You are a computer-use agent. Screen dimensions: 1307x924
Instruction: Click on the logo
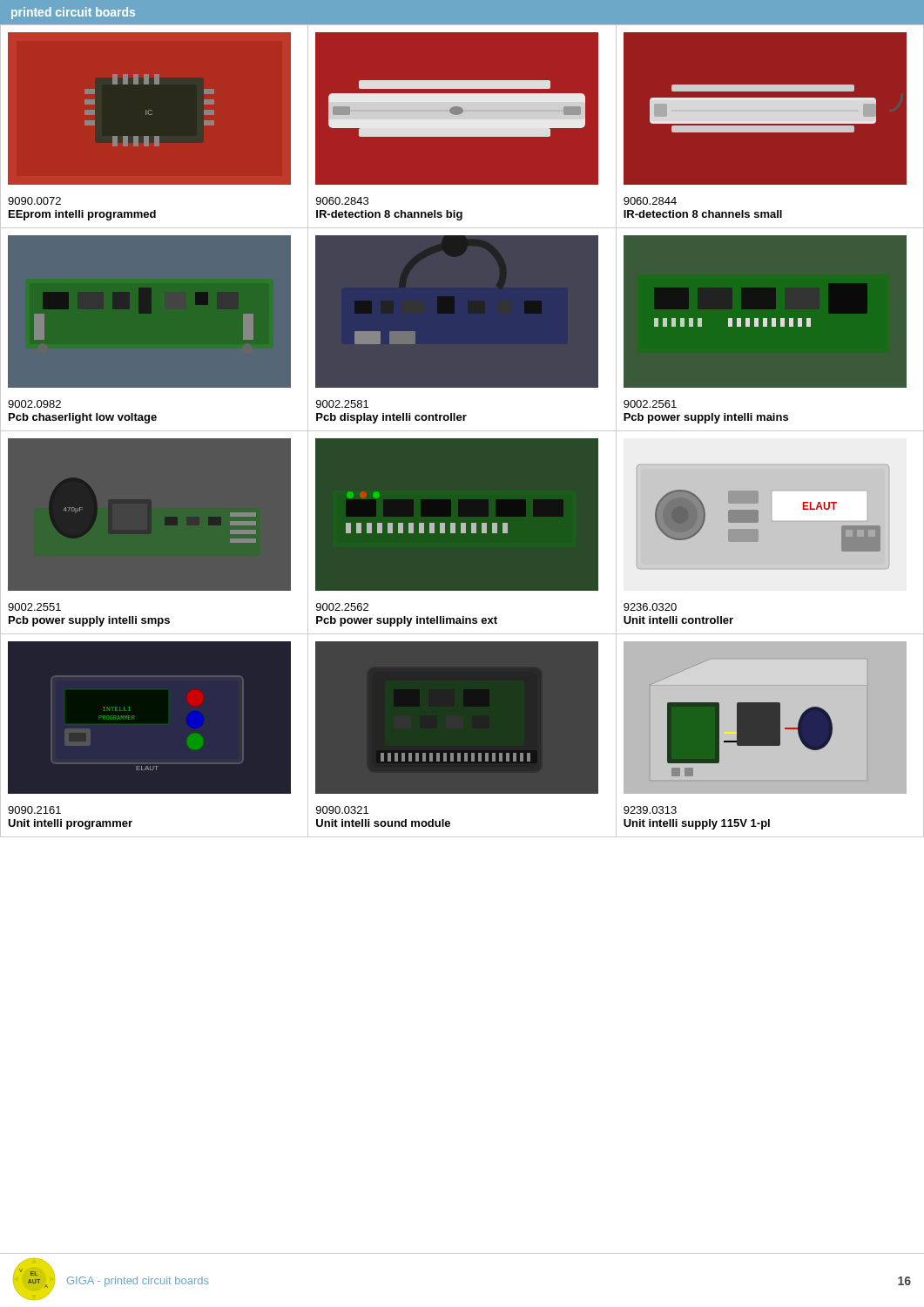34,1280
